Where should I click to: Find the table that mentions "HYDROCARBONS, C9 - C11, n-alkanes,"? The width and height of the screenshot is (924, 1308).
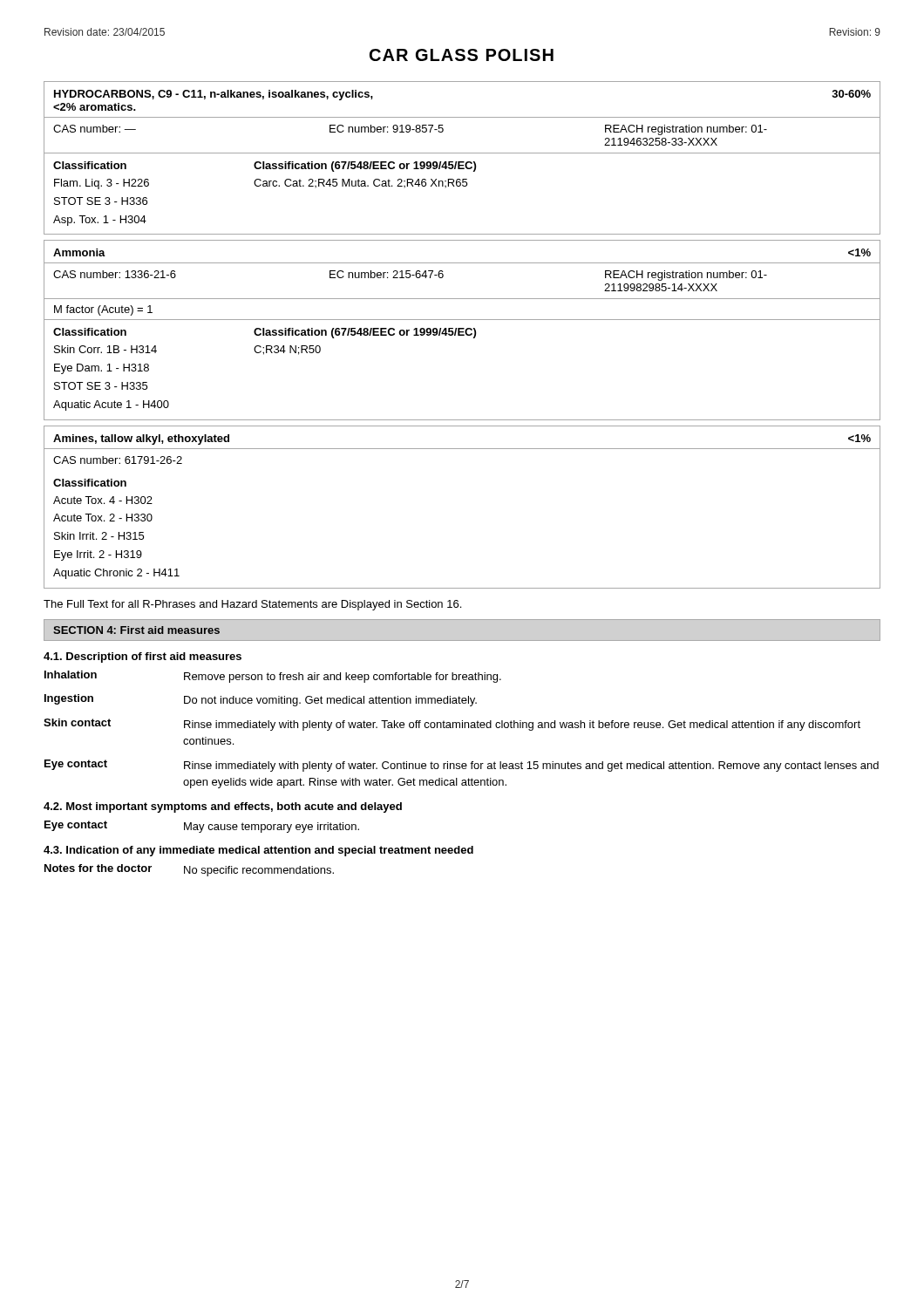462,158
